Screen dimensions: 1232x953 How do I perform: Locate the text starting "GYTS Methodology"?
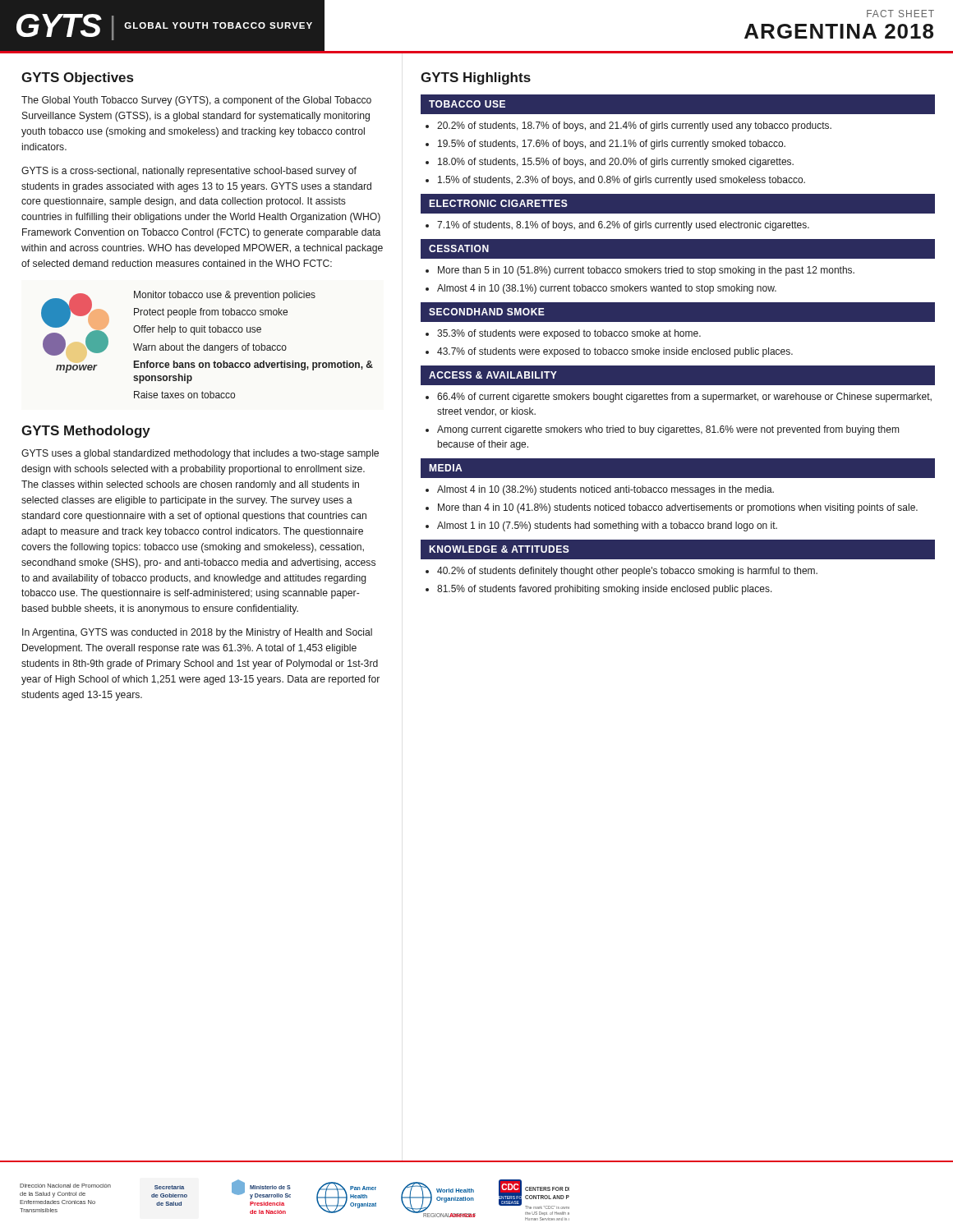point(86,431)
